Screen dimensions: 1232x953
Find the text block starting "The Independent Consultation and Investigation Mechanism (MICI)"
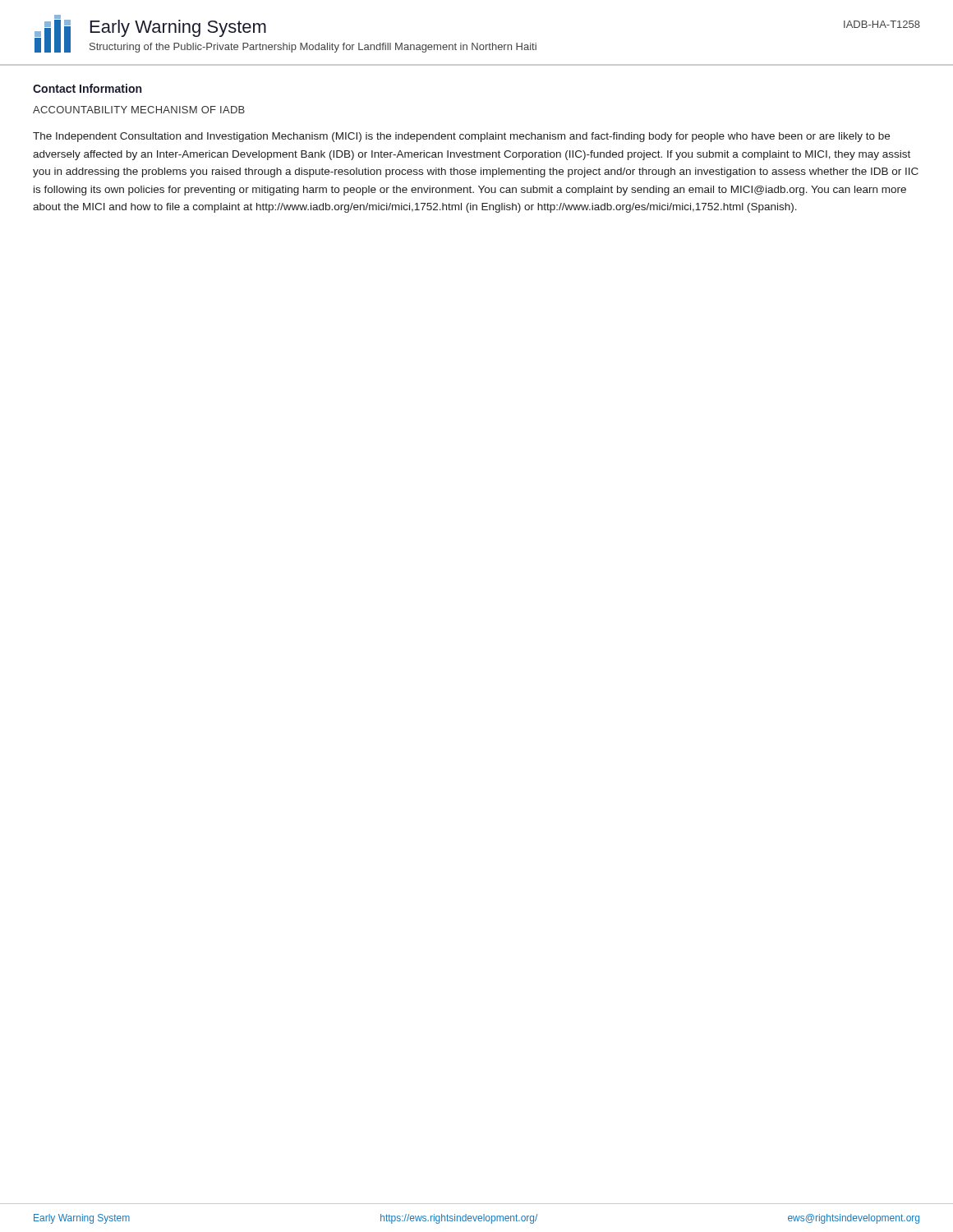coord(476,171)
